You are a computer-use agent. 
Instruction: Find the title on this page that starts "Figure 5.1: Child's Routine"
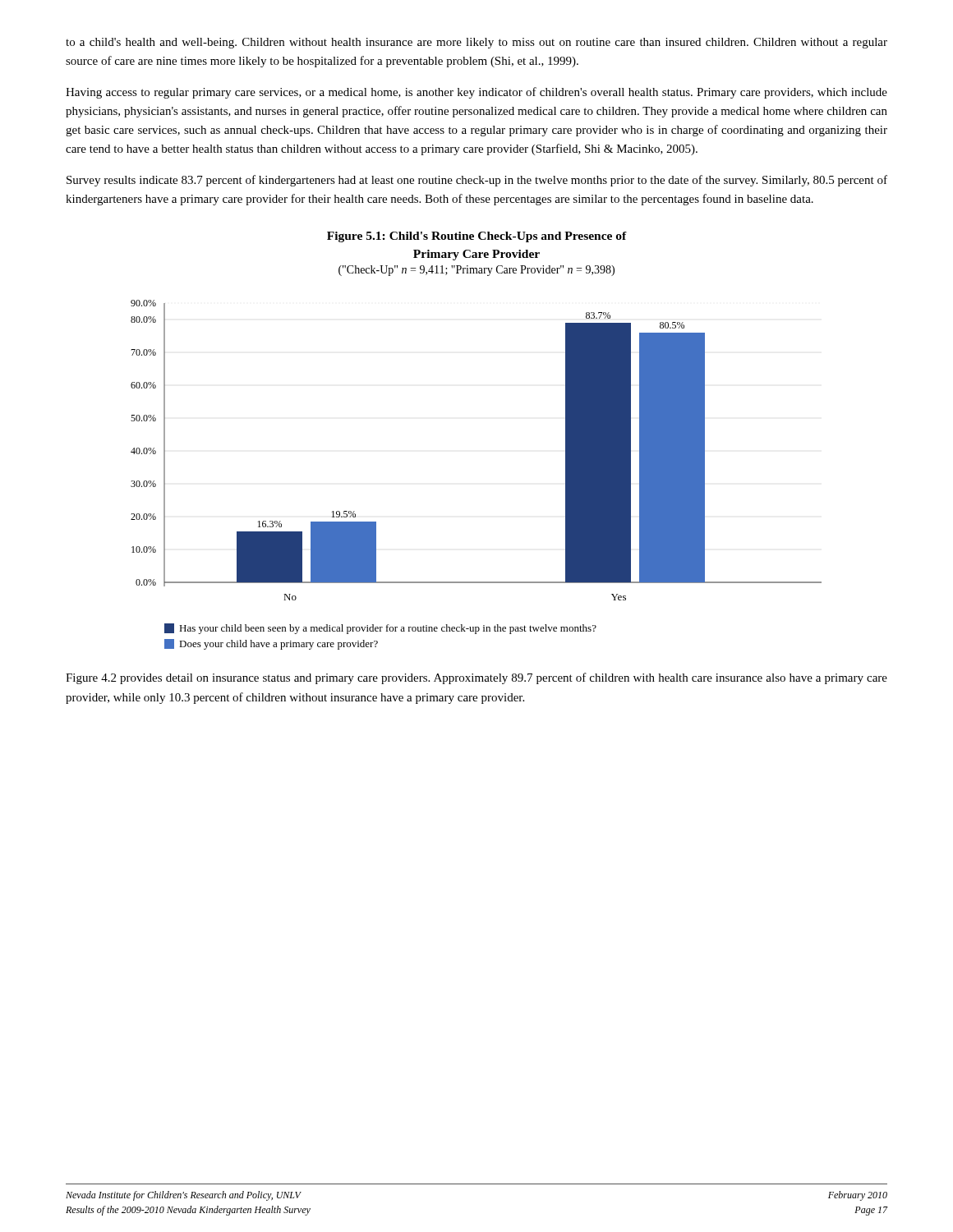[x=476, y=244]
